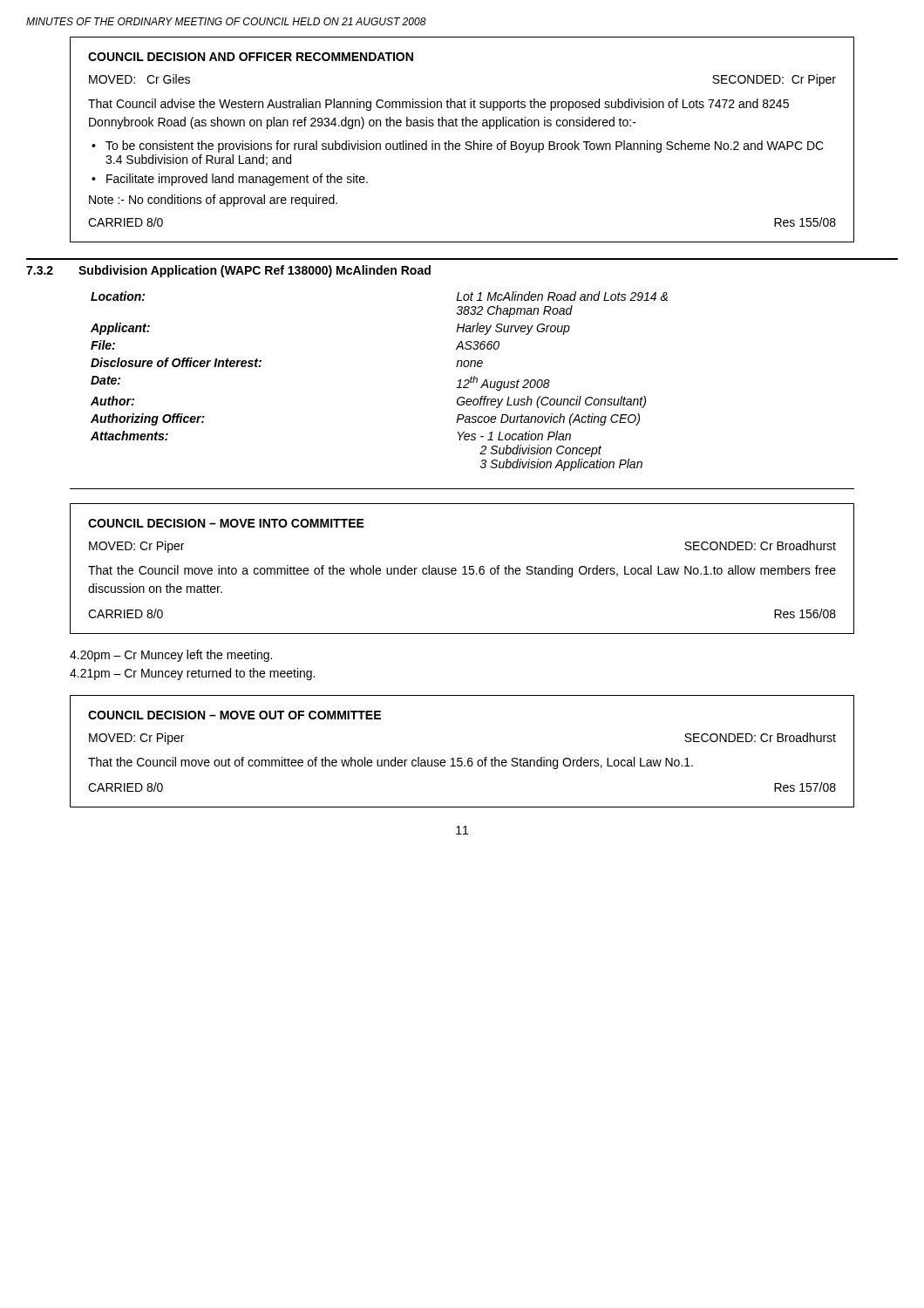Viewport: 924px width, 1308px height.
Task: Point to the text block starting "To be consistent the provisions for"
Action: pyautogui.click(x=465, y=153)
